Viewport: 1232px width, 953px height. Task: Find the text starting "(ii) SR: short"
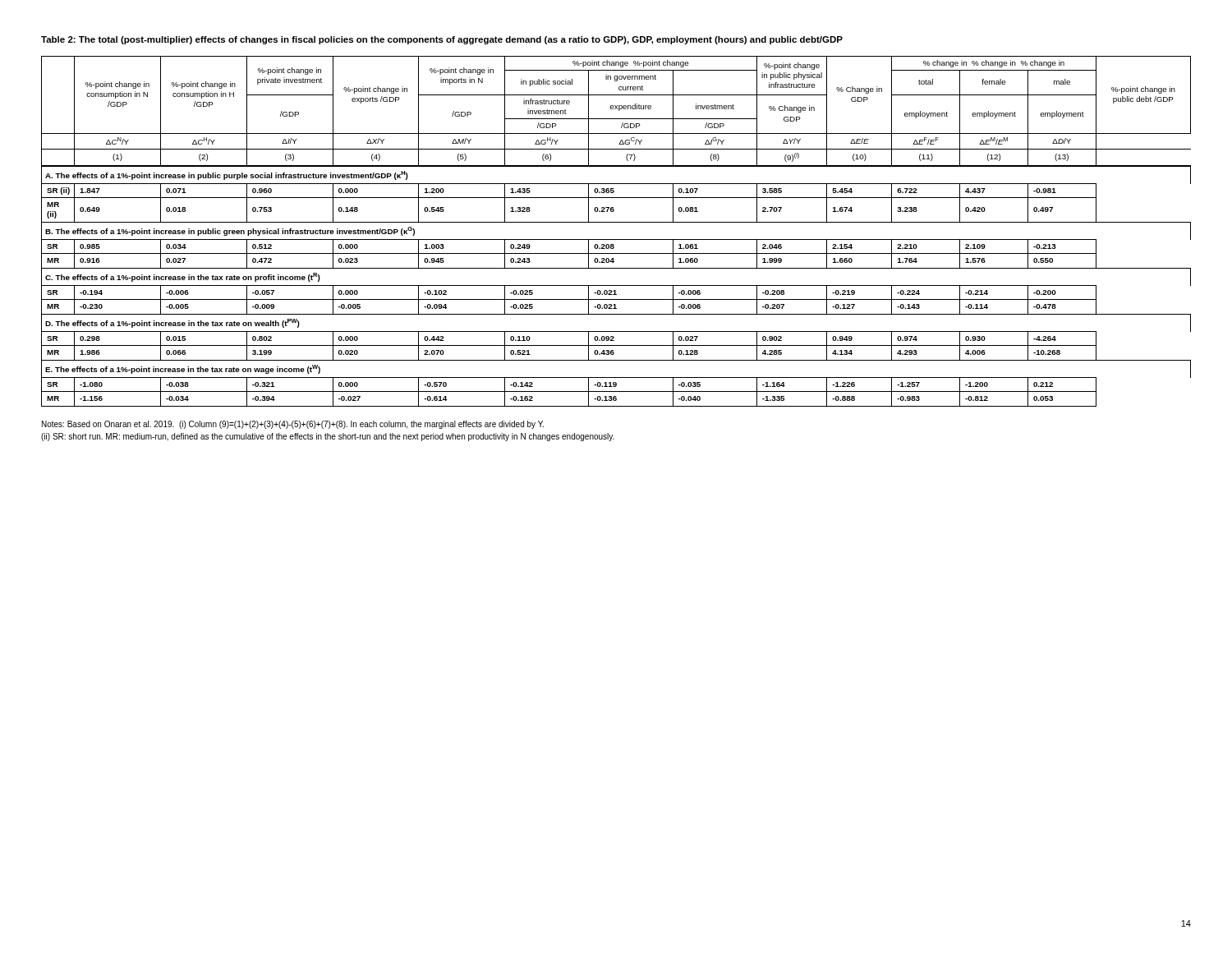(328, 436)
